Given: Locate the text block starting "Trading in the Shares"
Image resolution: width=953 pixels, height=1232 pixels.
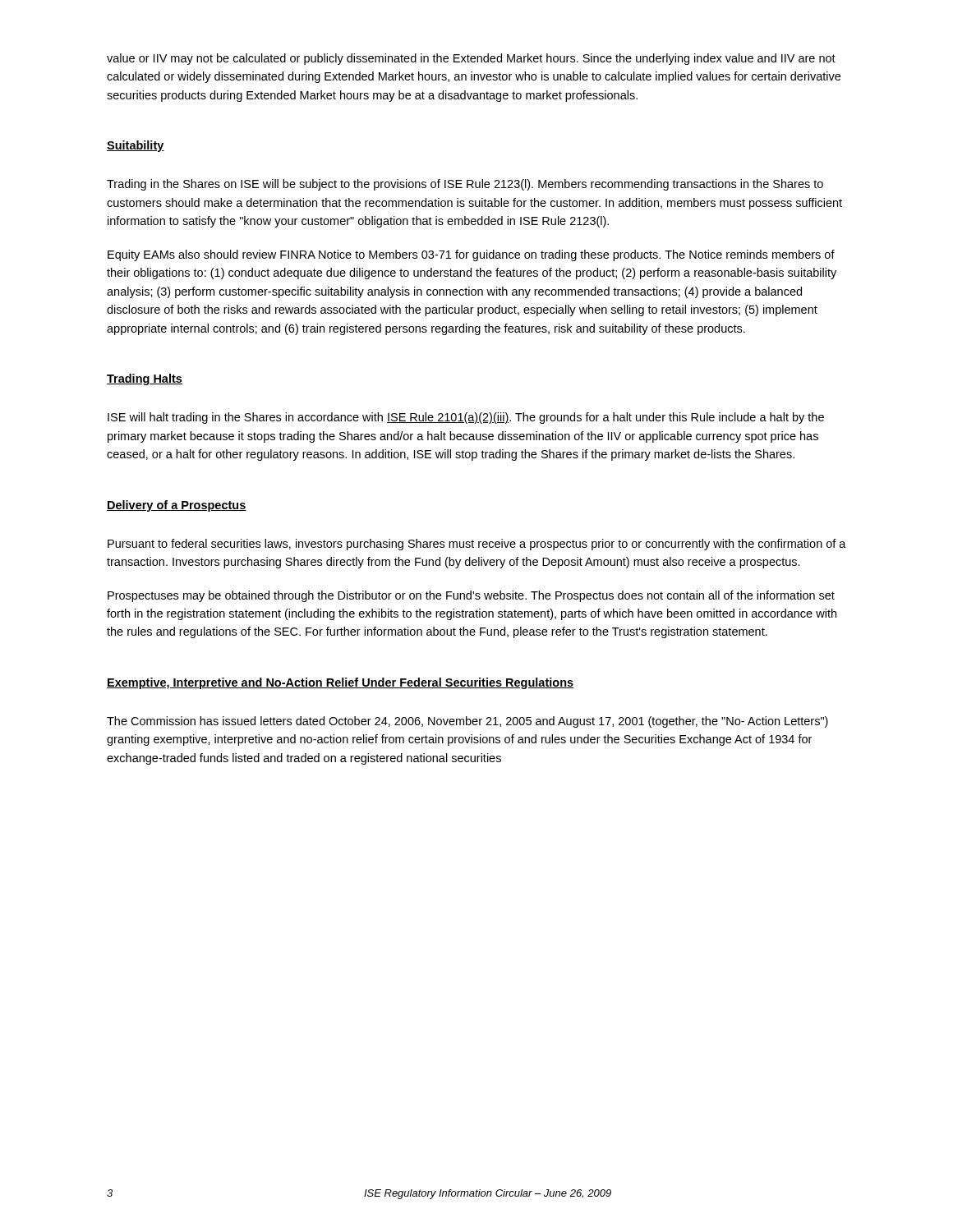Looking at the screenshot, I should click(475, 203).
